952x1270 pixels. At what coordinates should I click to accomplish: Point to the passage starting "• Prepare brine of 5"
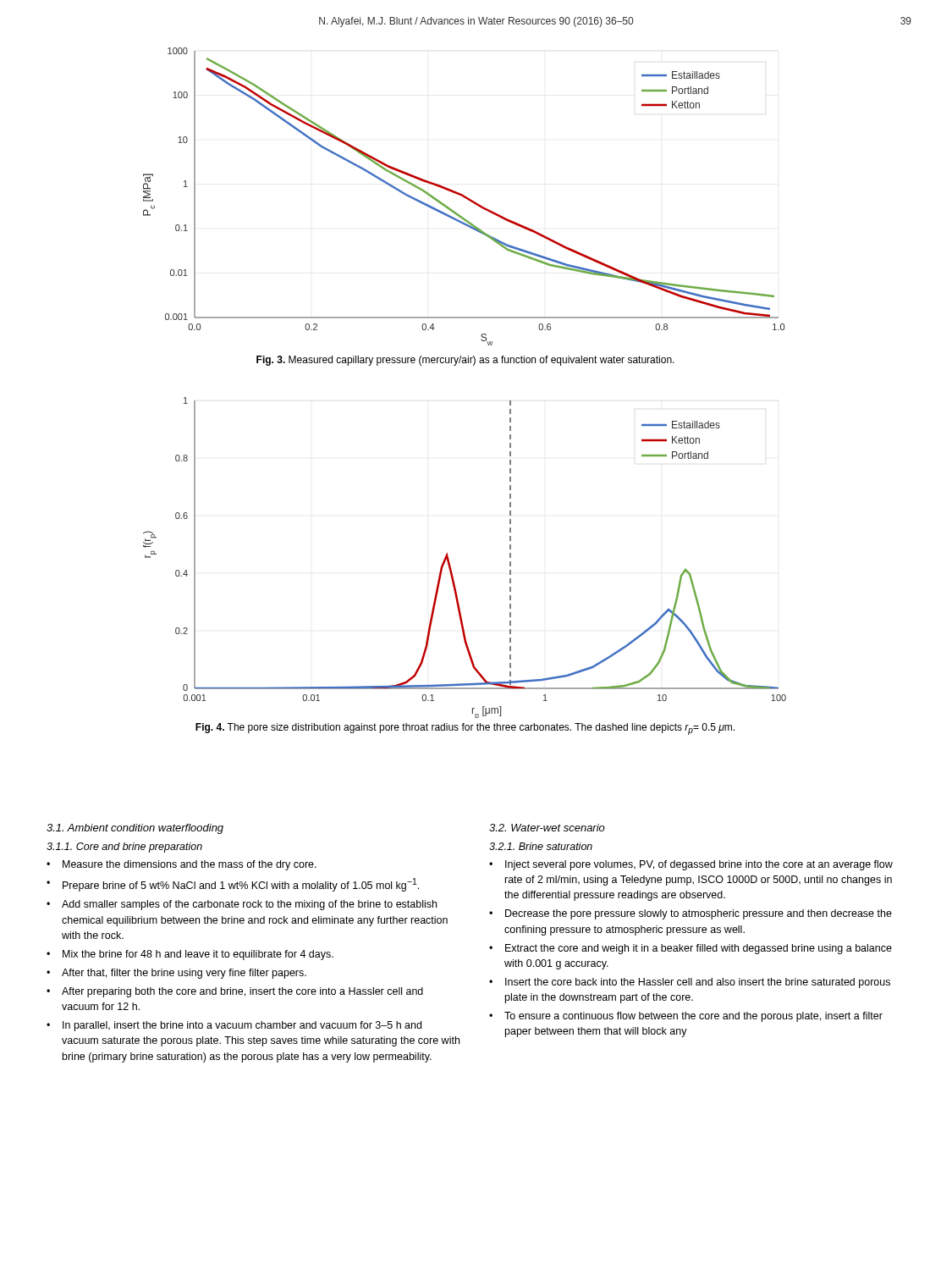(254, 885)
